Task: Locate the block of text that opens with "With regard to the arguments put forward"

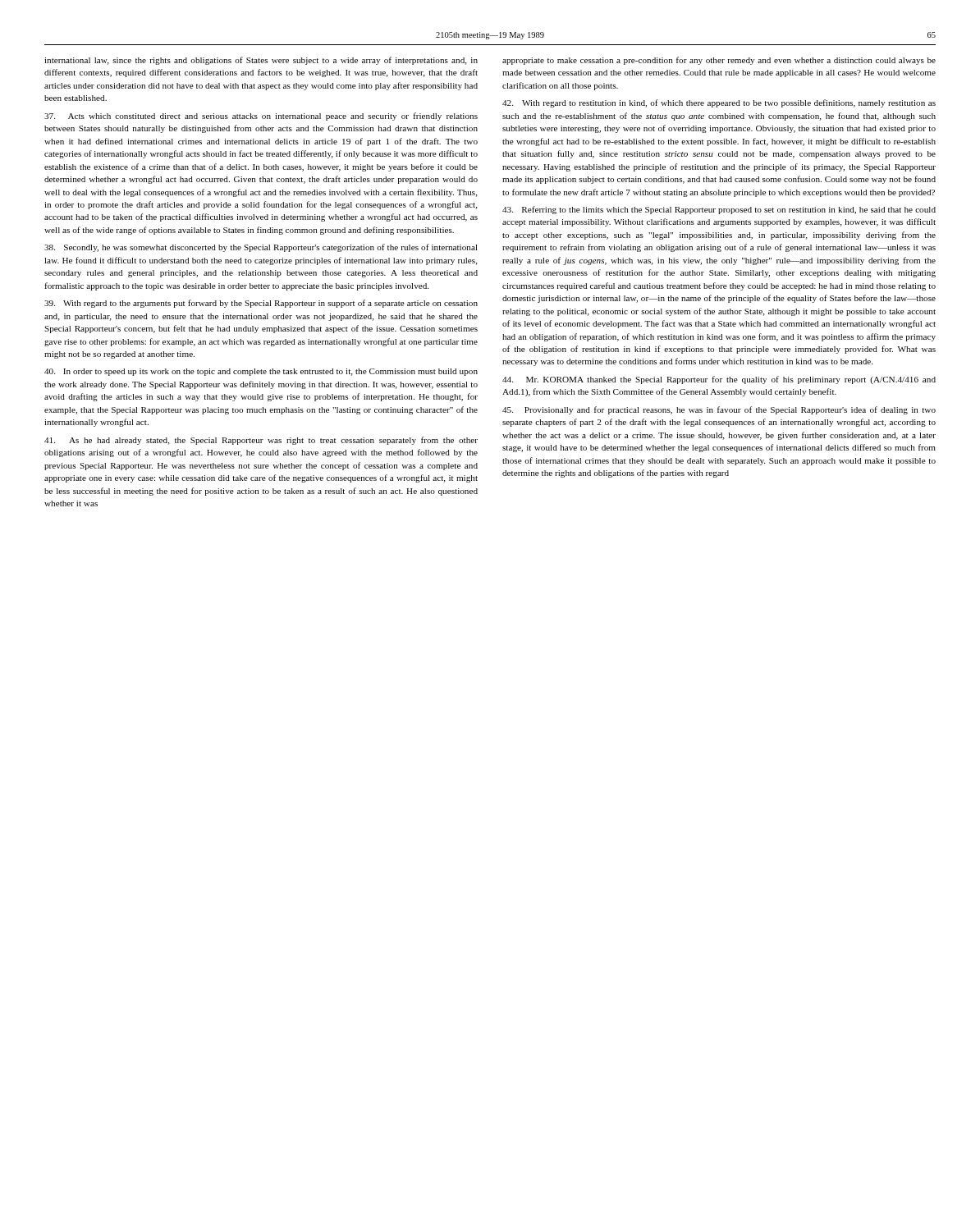Action: 261,329
